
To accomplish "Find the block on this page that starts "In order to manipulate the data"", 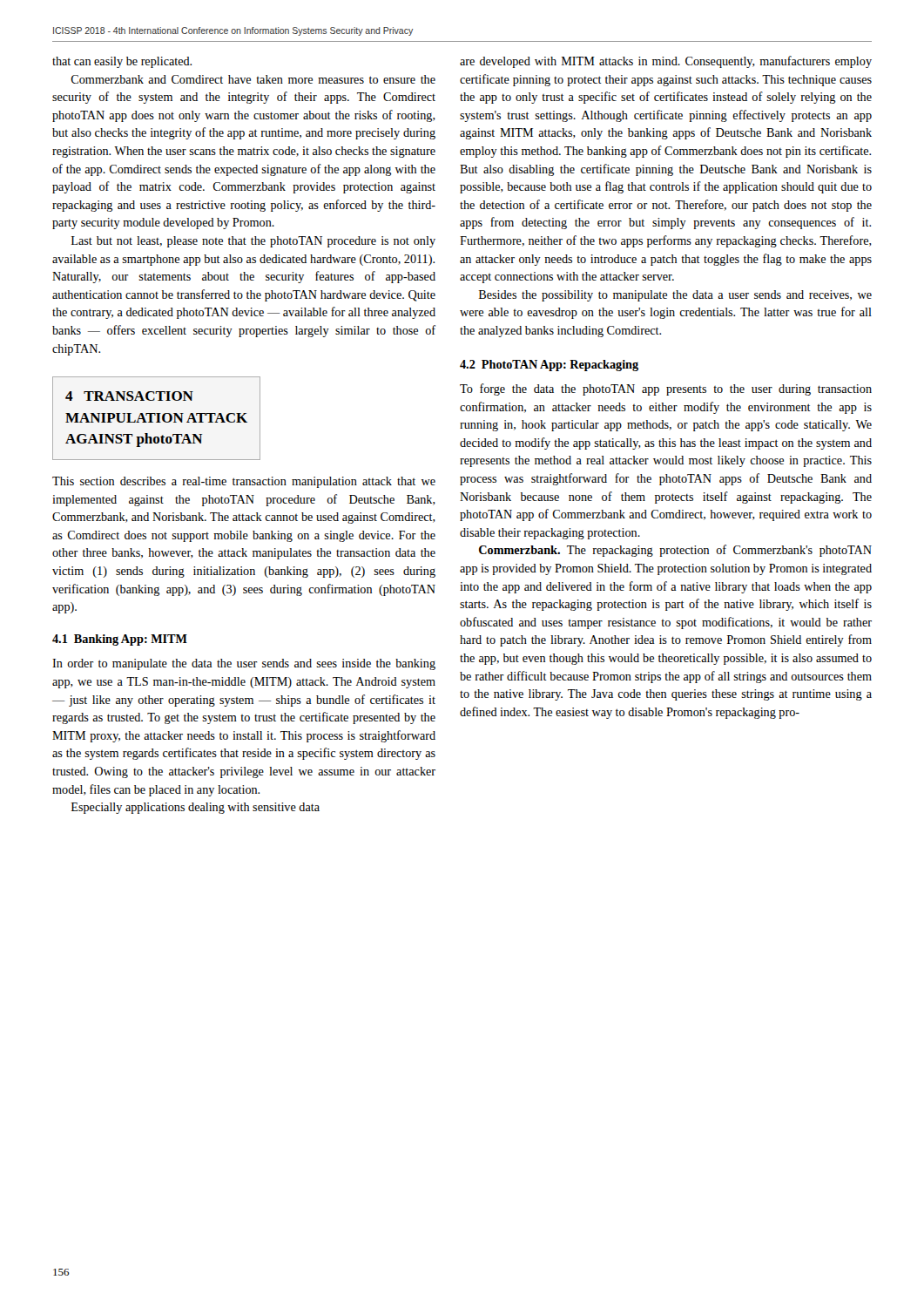I will [x=244, y=735].
